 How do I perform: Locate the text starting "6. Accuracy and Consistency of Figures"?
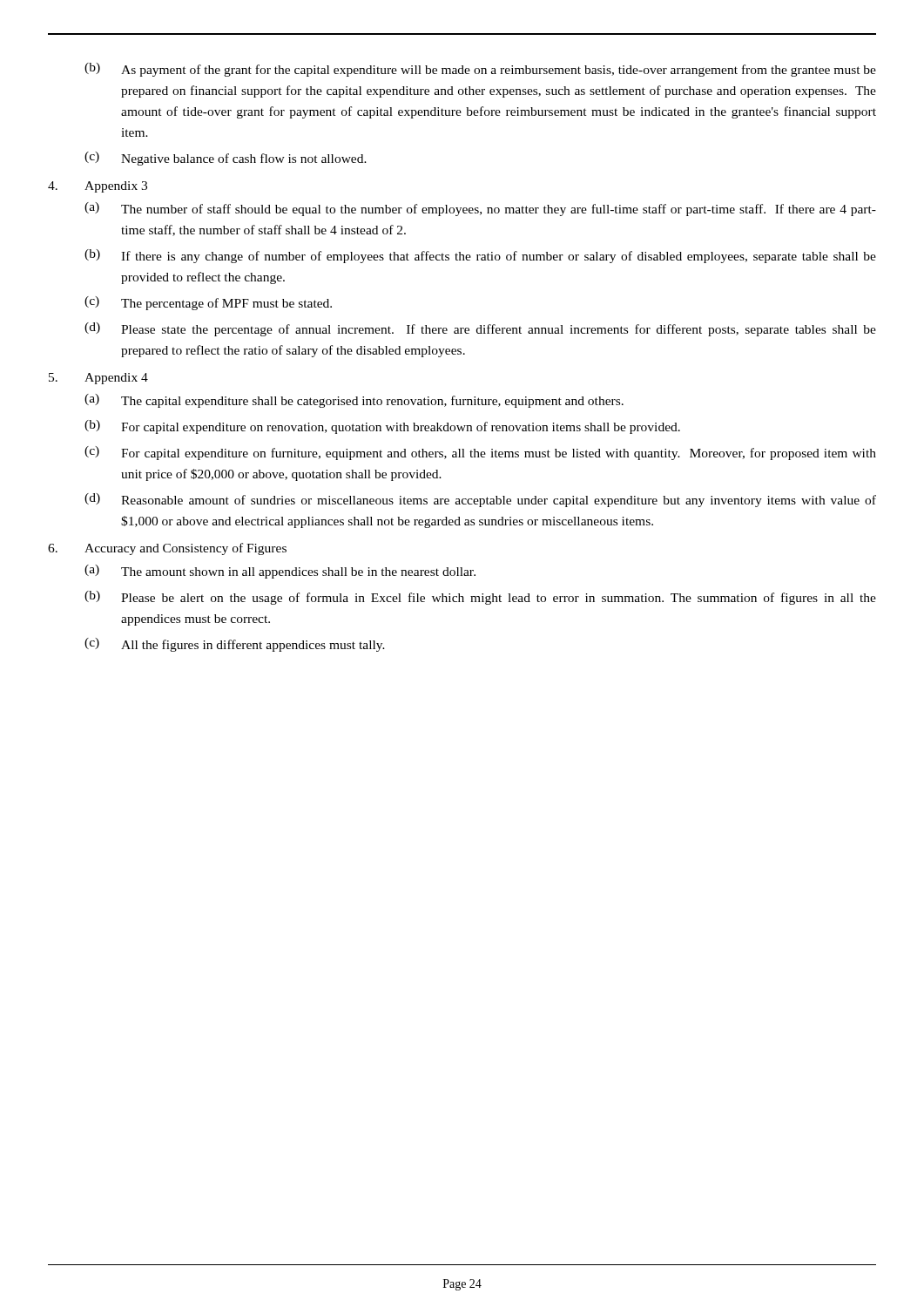click(167, 549)
